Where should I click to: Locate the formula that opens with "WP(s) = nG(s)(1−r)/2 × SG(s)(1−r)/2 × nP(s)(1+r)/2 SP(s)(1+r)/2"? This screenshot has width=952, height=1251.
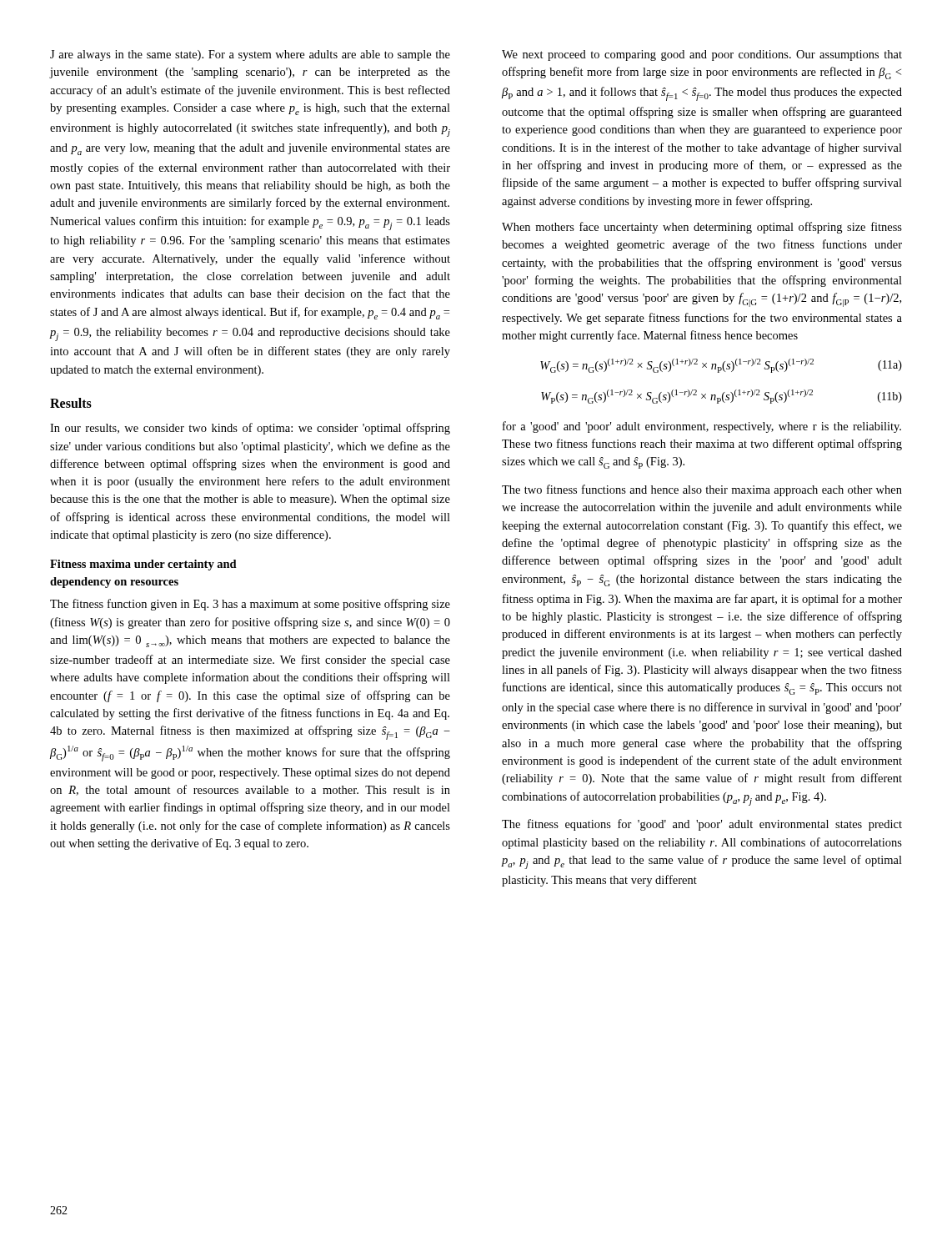[702, 397]
